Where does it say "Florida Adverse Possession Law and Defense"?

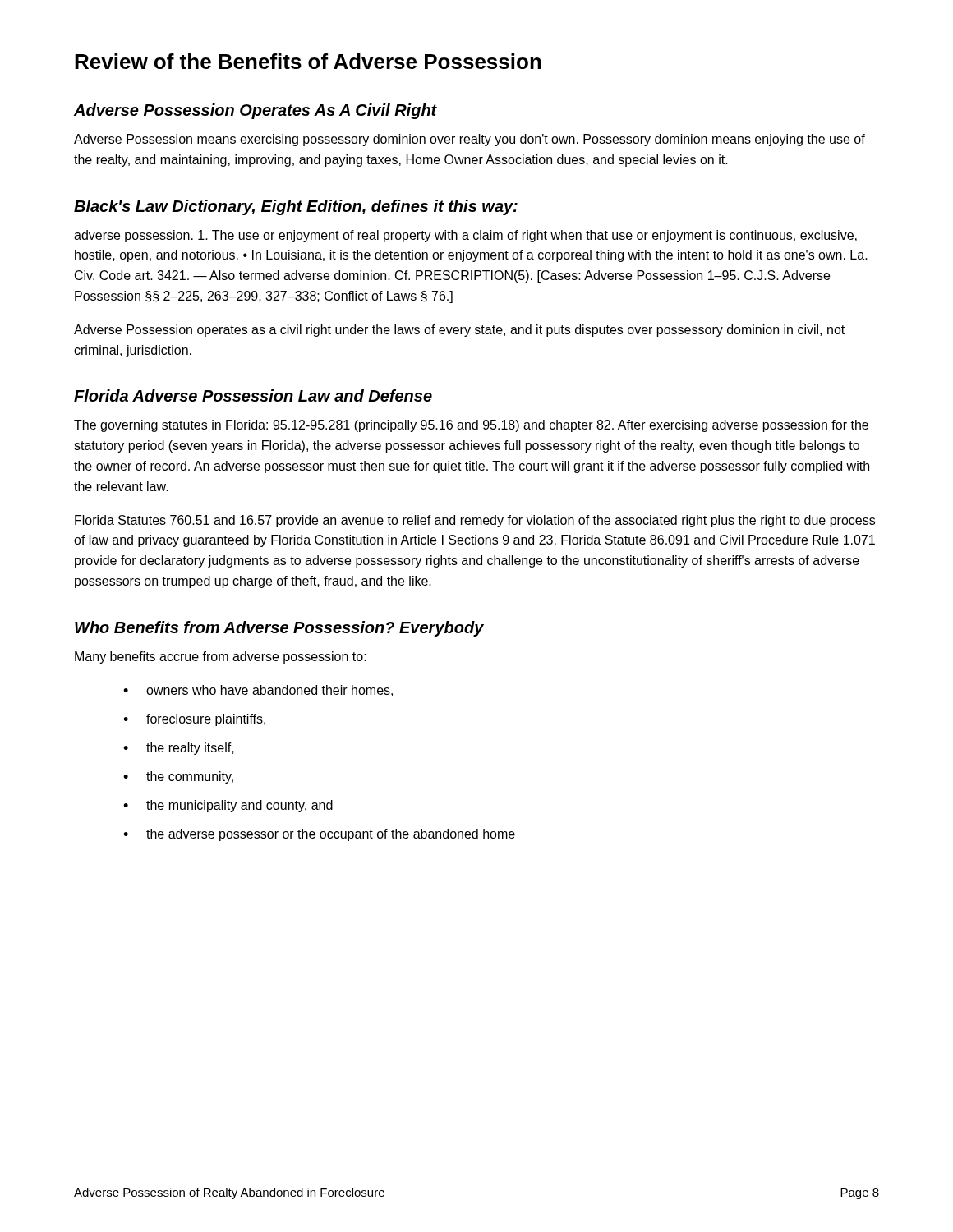[253, 396]
